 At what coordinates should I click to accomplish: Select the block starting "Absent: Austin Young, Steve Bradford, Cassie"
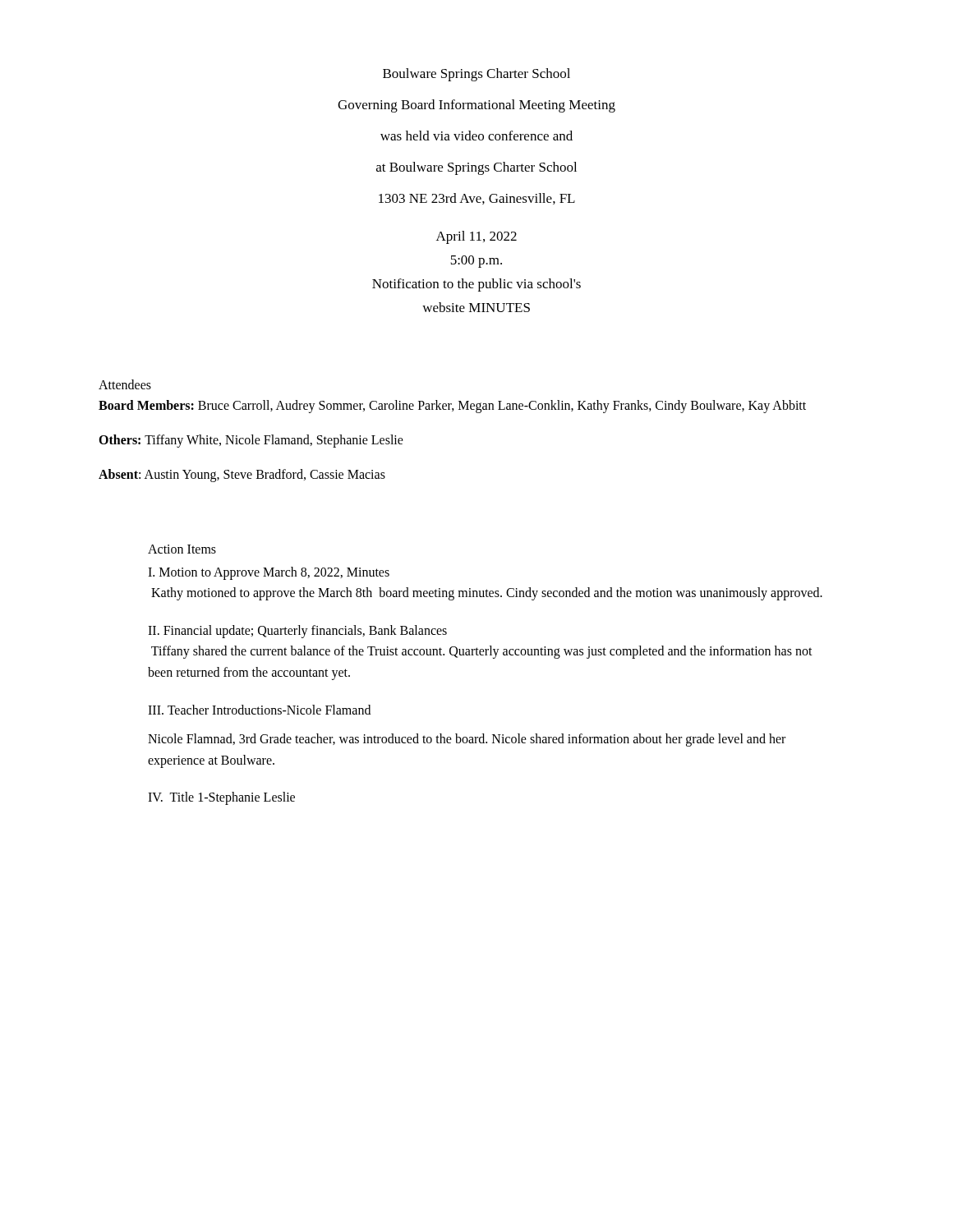pos(242,474)
